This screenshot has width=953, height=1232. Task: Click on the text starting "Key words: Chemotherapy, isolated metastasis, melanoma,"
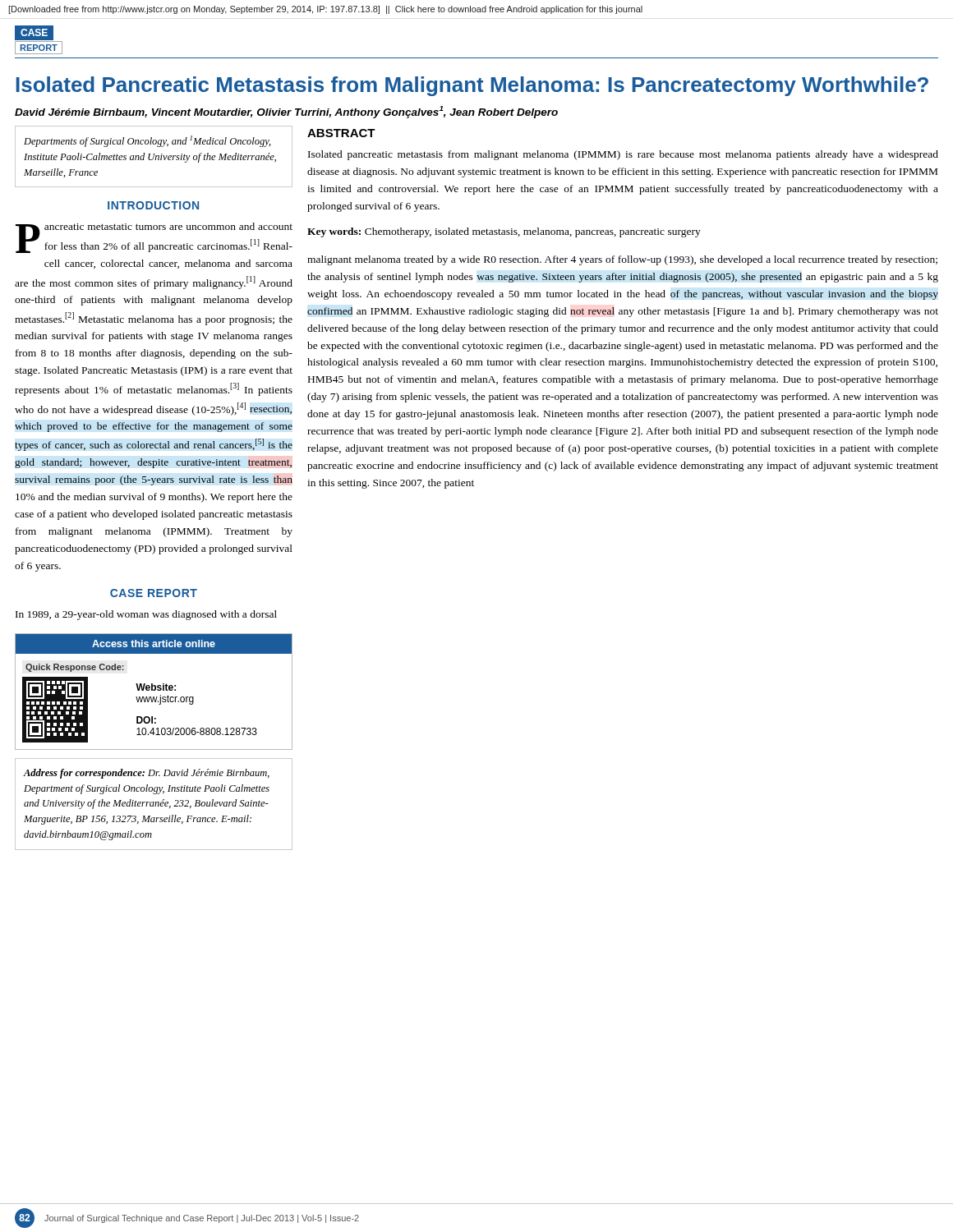504,231
